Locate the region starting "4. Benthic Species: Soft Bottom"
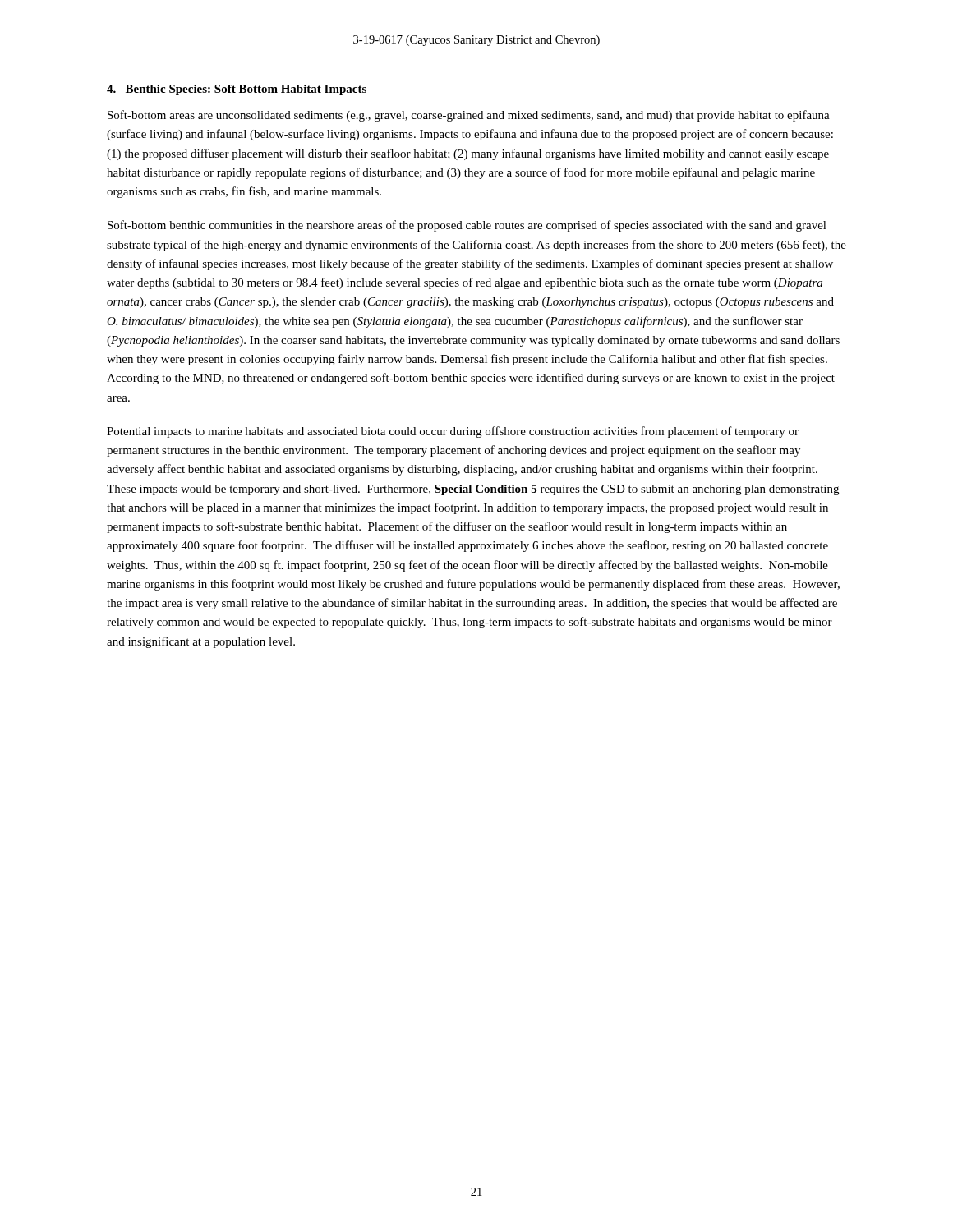Screen dimensions: 1232x953 237,89
